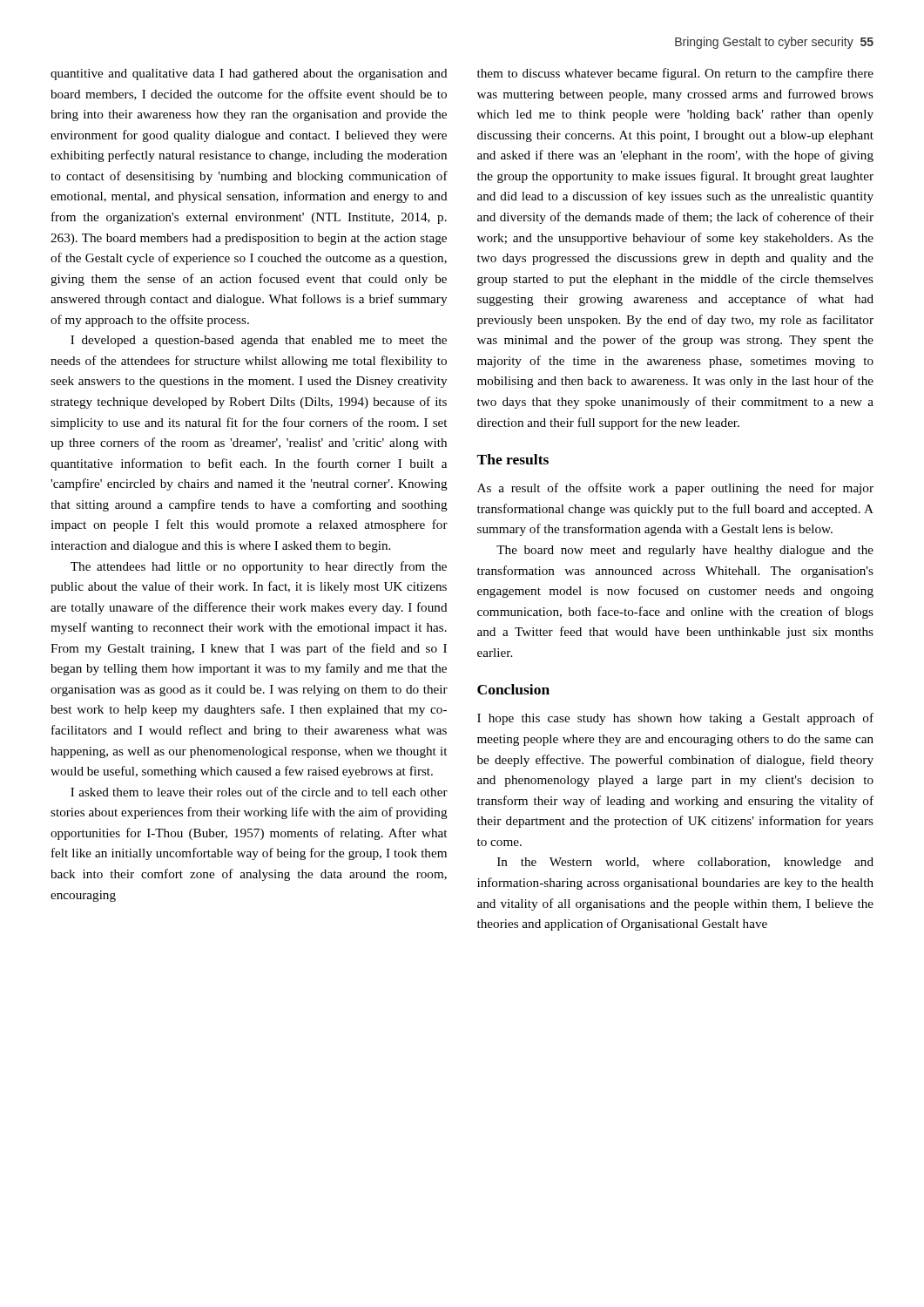
Task: Find the block on this page that starts "I asked them to"
Action: click(249, 843)
